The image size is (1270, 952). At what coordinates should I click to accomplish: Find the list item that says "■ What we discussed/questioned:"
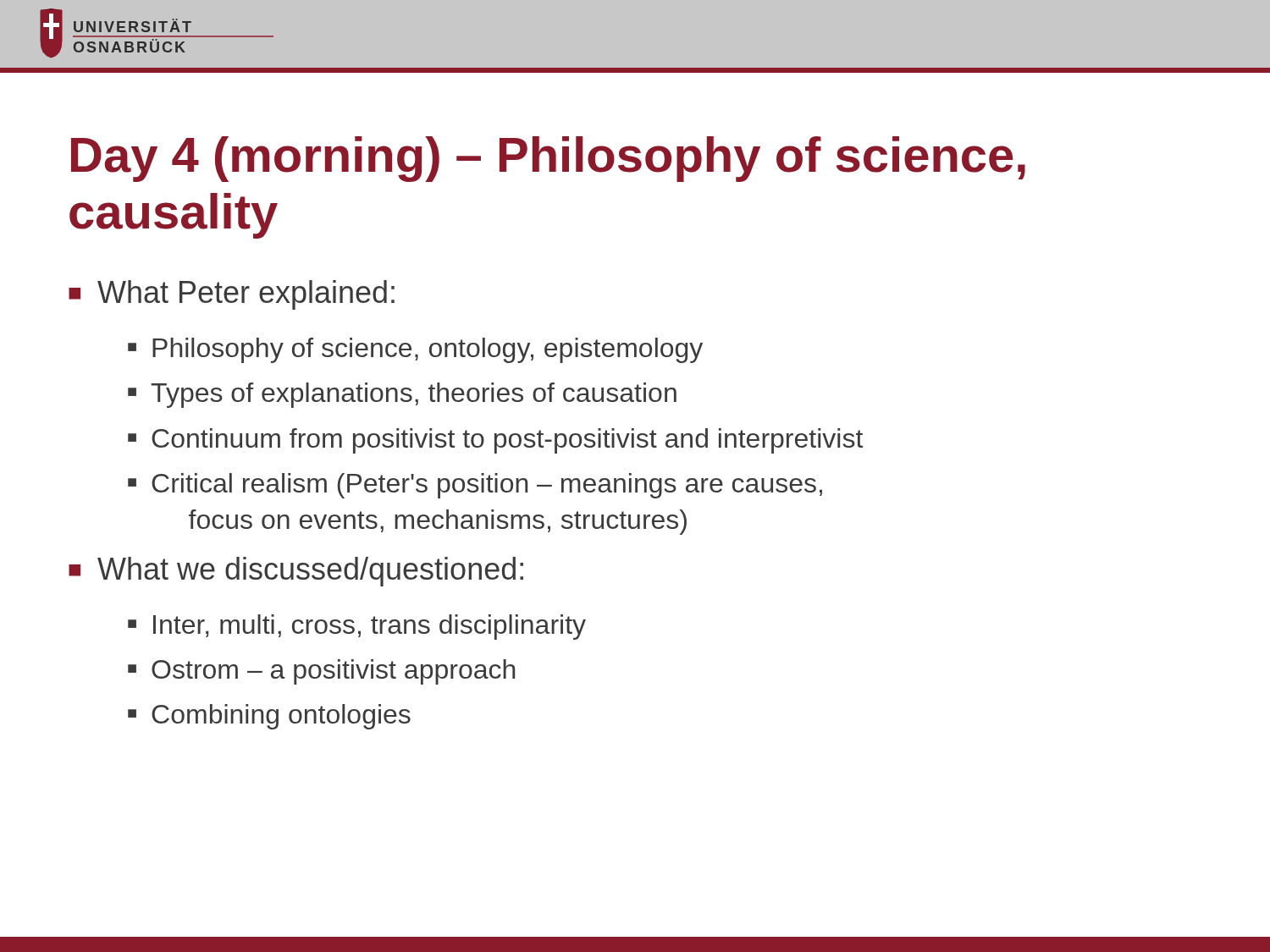[x=297, y=570]
